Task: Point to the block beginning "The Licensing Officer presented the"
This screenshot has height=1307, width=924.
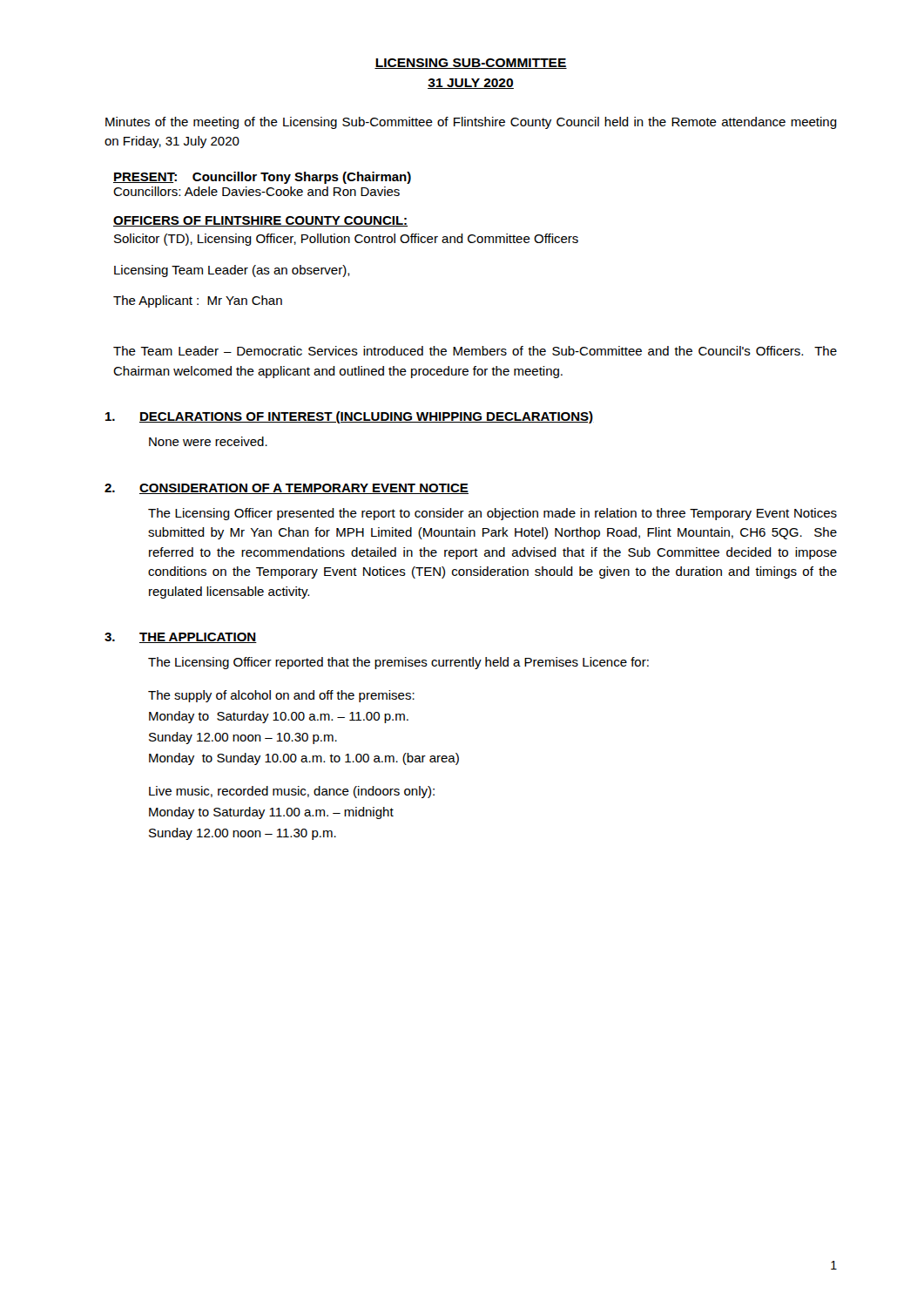Action: (x=492, y=552)
